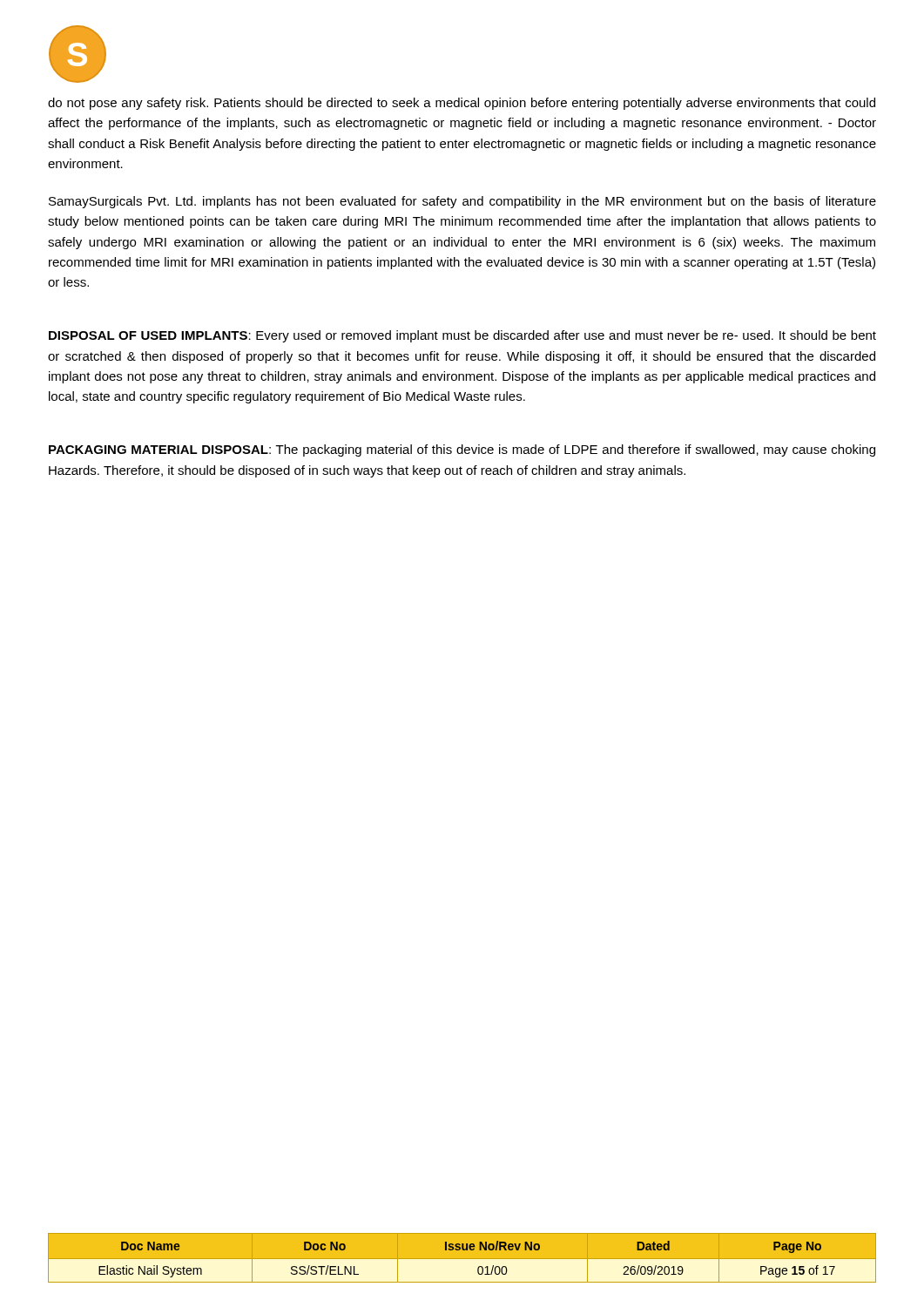Point to the block beginning "DISPOSAL OF USED IMPLANTS: Every used"

[x=462, y=366]
